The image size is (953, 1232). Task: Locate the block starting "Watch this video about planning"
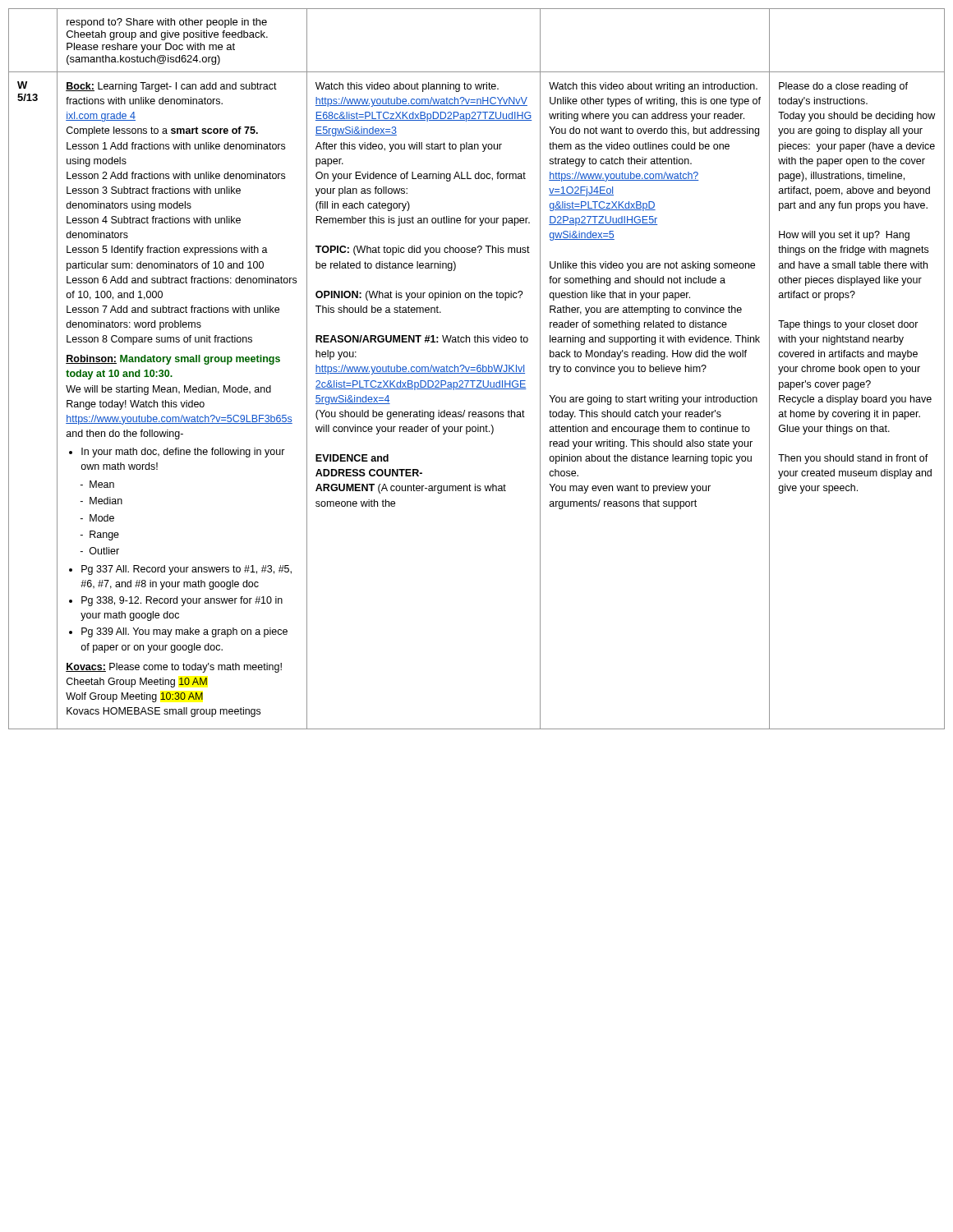click(x=424, y=295)
